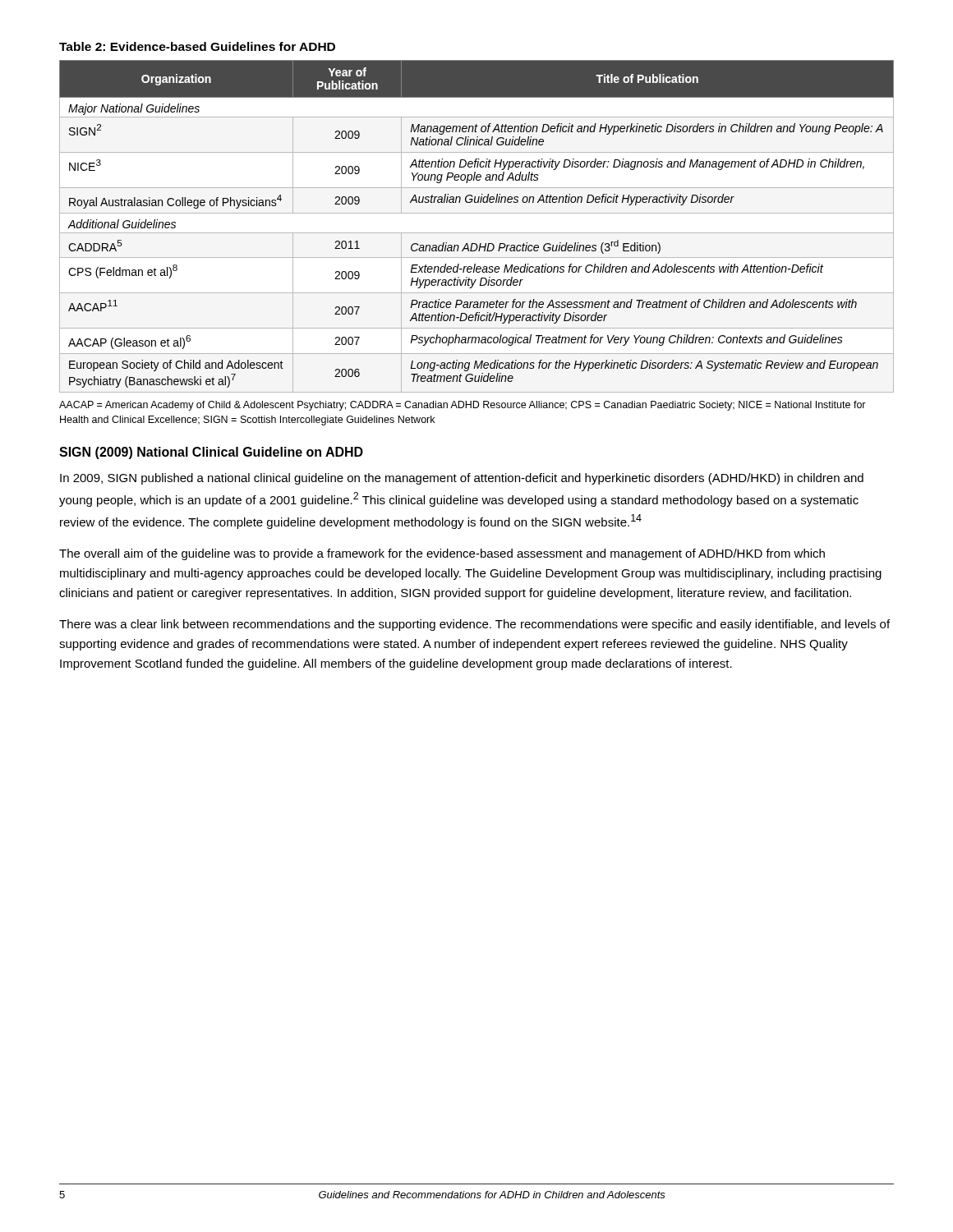The height and width of the screenshot is (1232, 953).
Task: Click on the block starting "There was a clear link"
Action: point(474,643)
